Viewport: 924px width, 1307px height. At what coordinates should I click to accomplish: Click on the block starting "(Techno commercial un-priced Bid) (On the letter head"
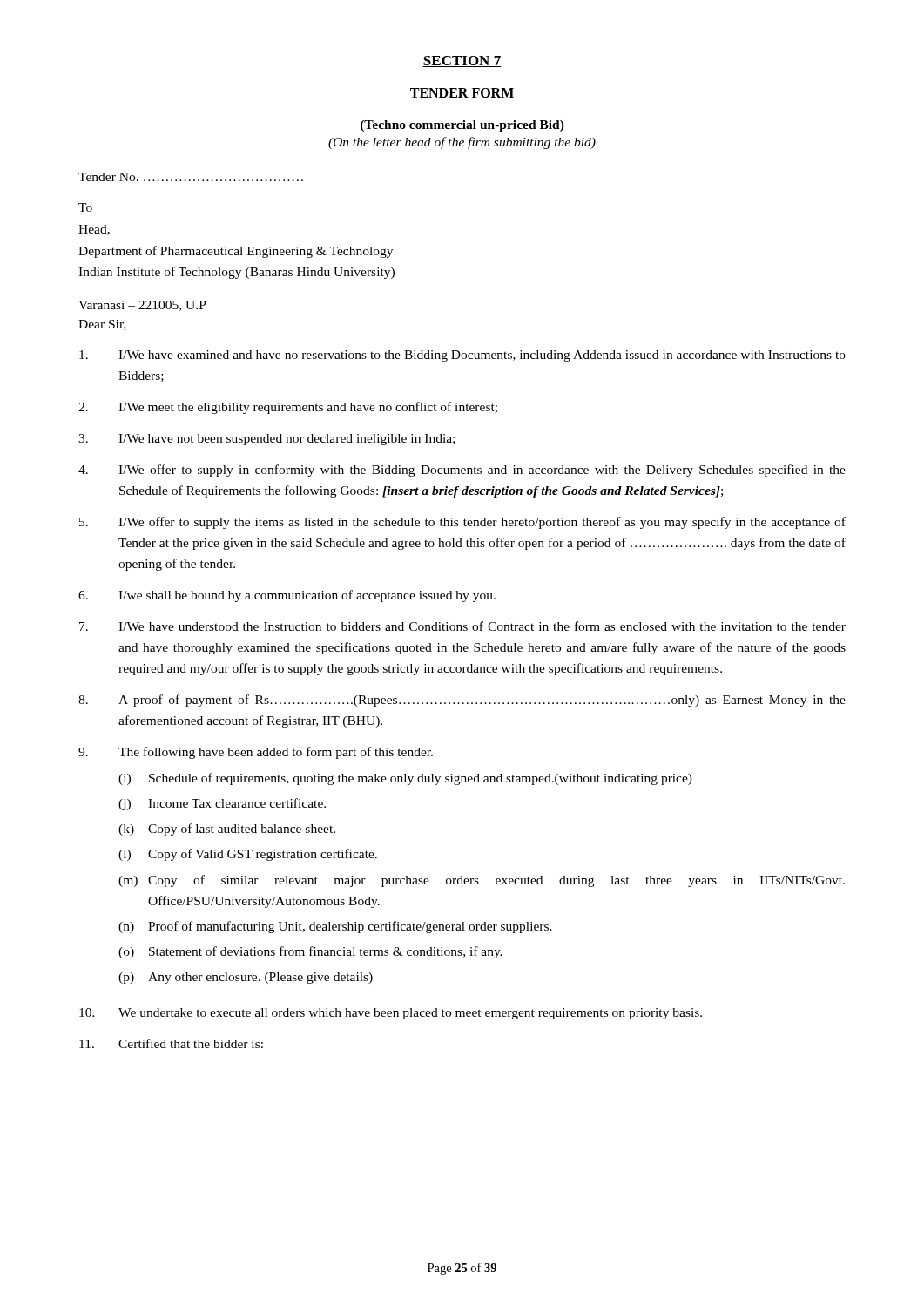pos(462,133)
